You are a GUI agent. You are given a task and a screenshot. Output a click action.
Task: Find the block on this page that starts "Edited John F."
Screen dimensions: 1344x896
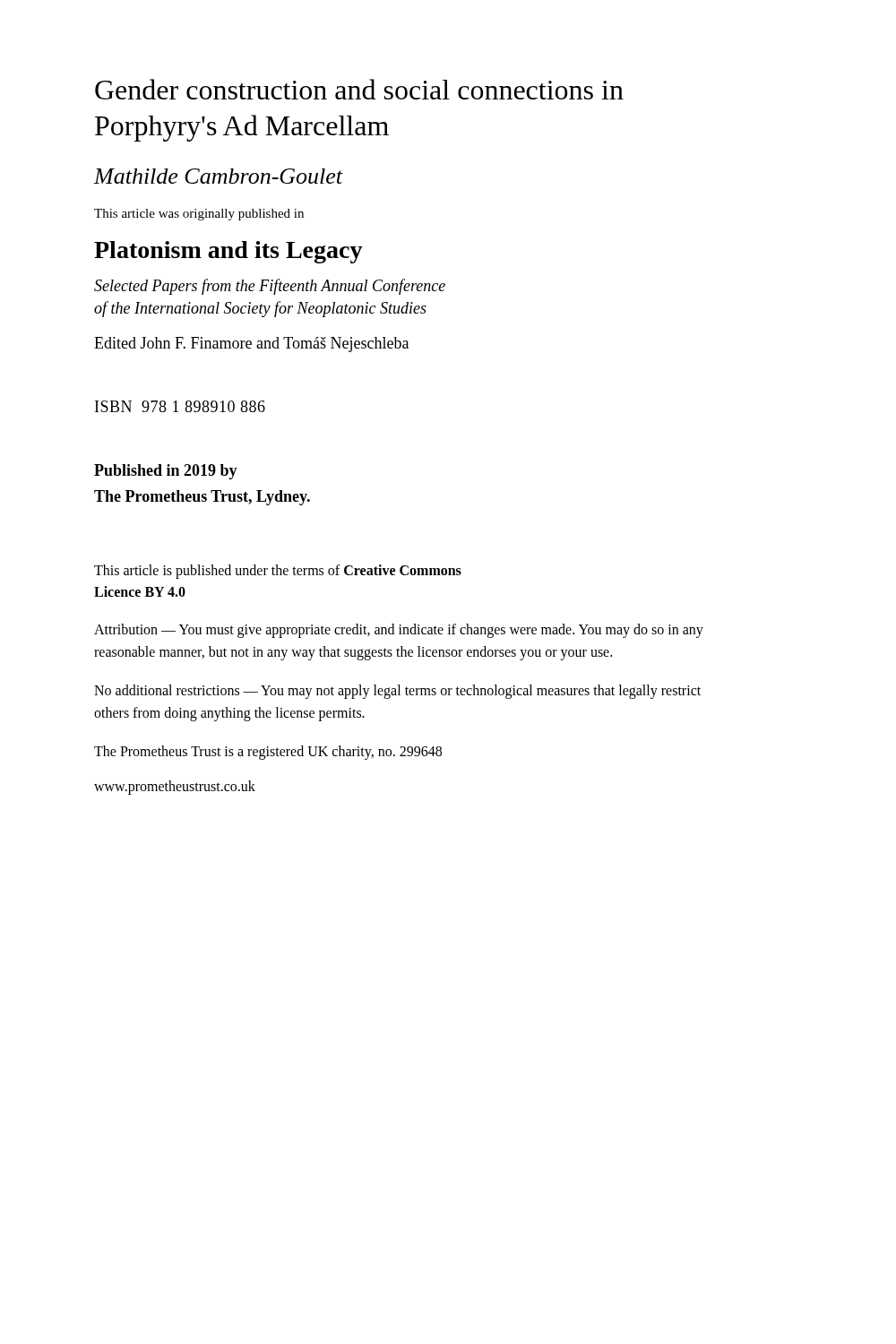point(252,343)
